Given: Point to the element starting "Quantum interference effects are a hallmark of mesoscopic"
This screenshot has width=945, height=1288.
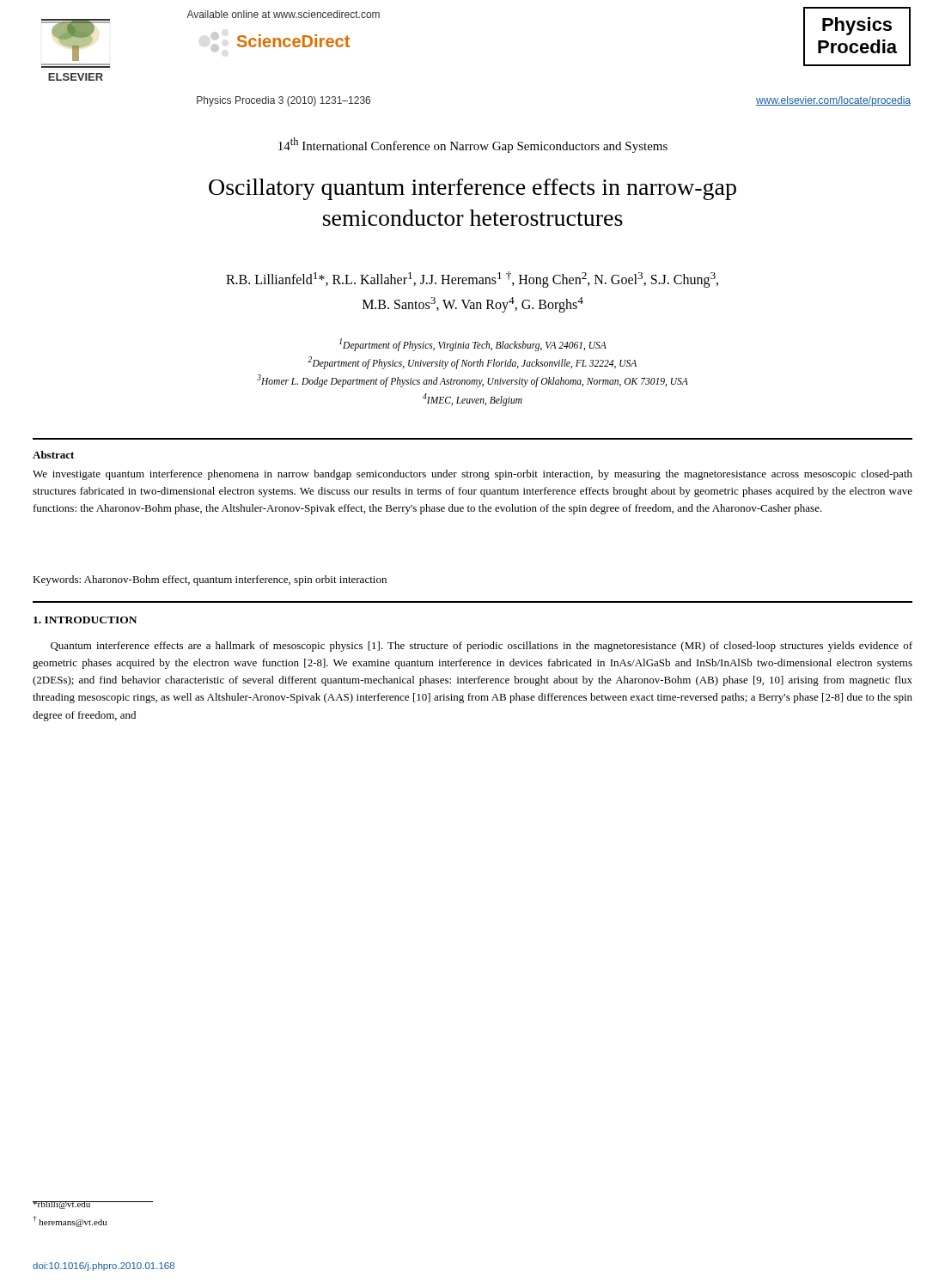Looking at the screenshot, I should click(472, 680).
